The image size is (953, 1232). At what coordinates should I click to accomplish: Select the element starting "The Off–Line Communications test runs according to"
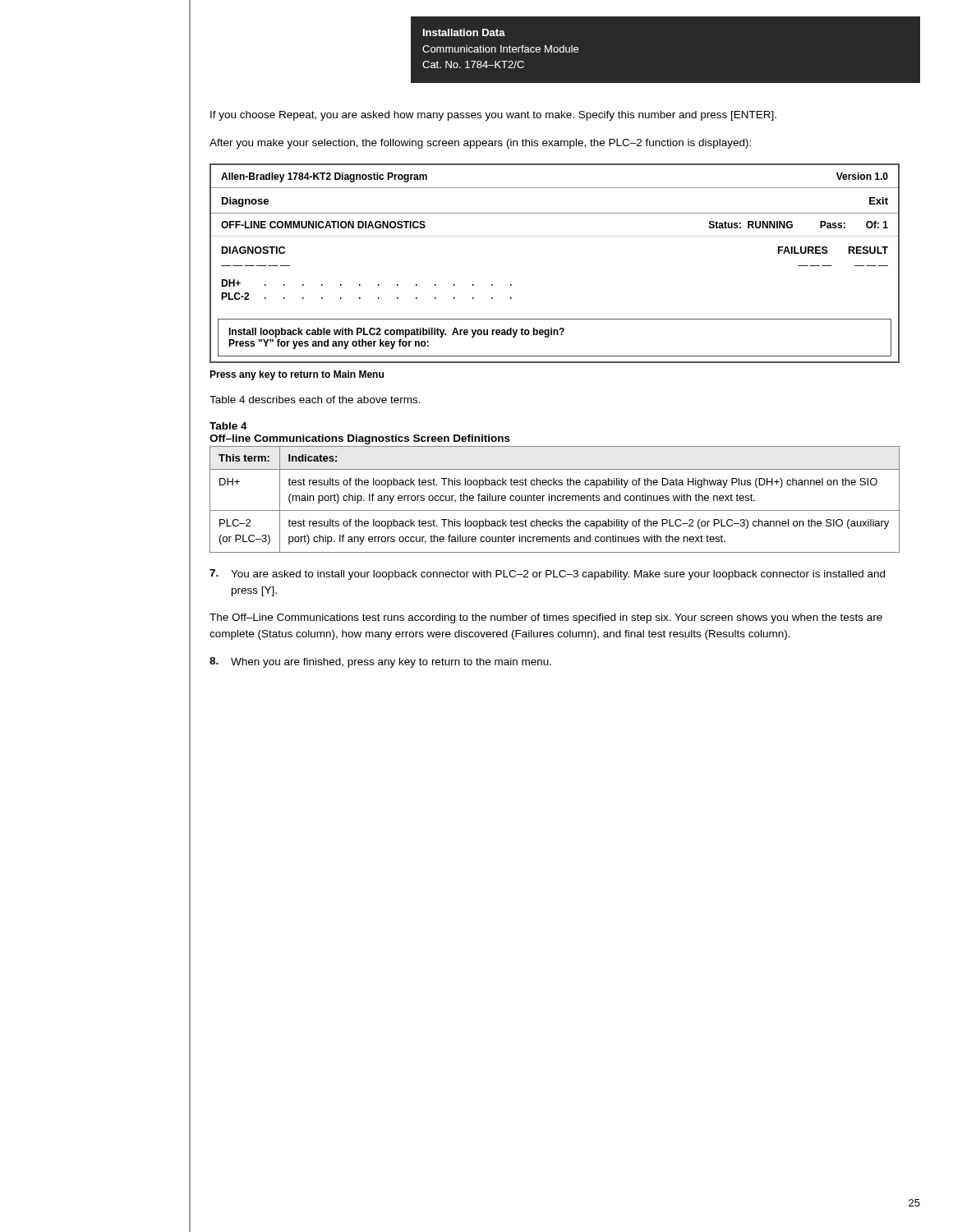pos(555,626)
